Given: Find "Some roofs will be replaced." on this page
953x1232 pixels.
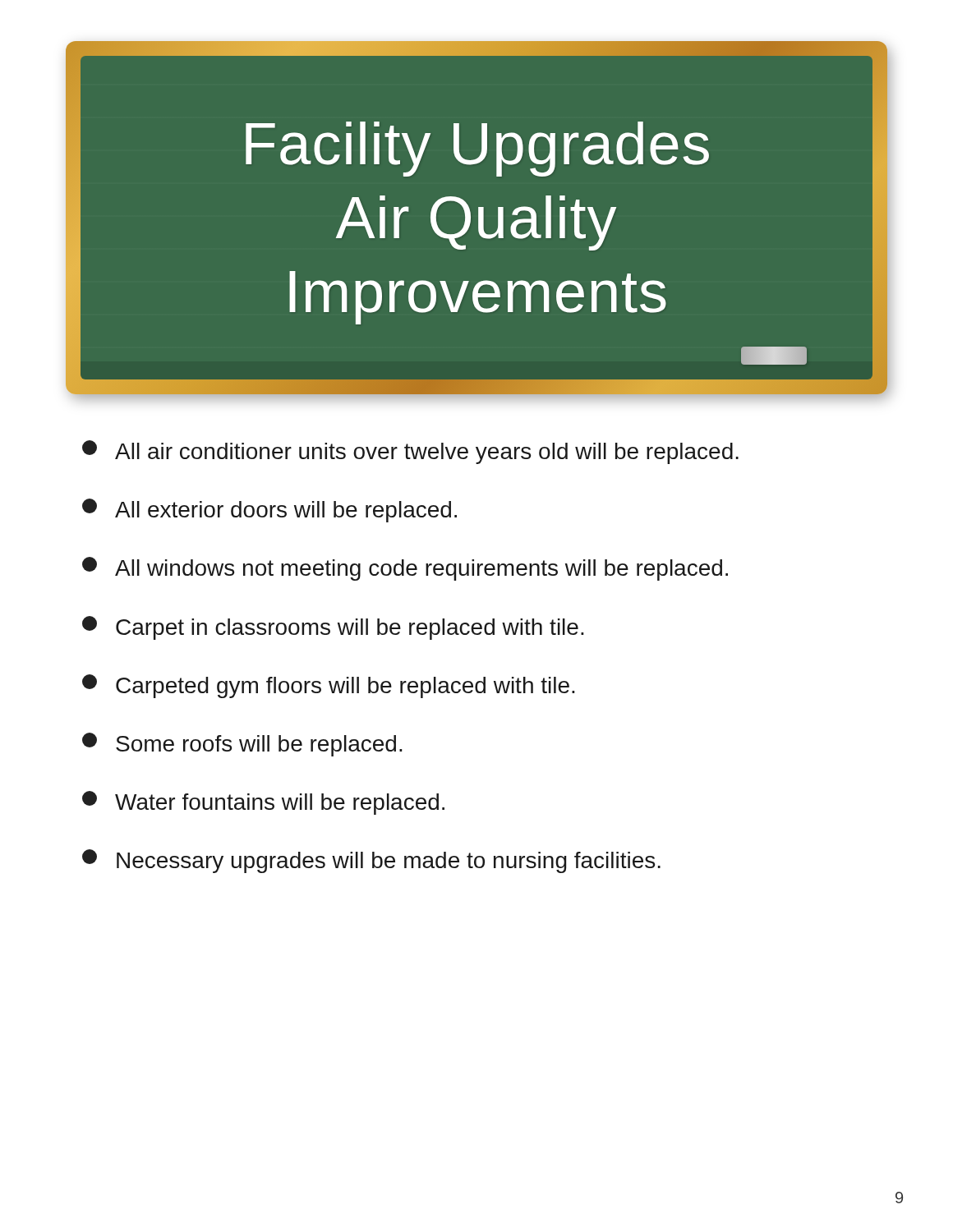Looking at the screenshot, I should 243,744.
